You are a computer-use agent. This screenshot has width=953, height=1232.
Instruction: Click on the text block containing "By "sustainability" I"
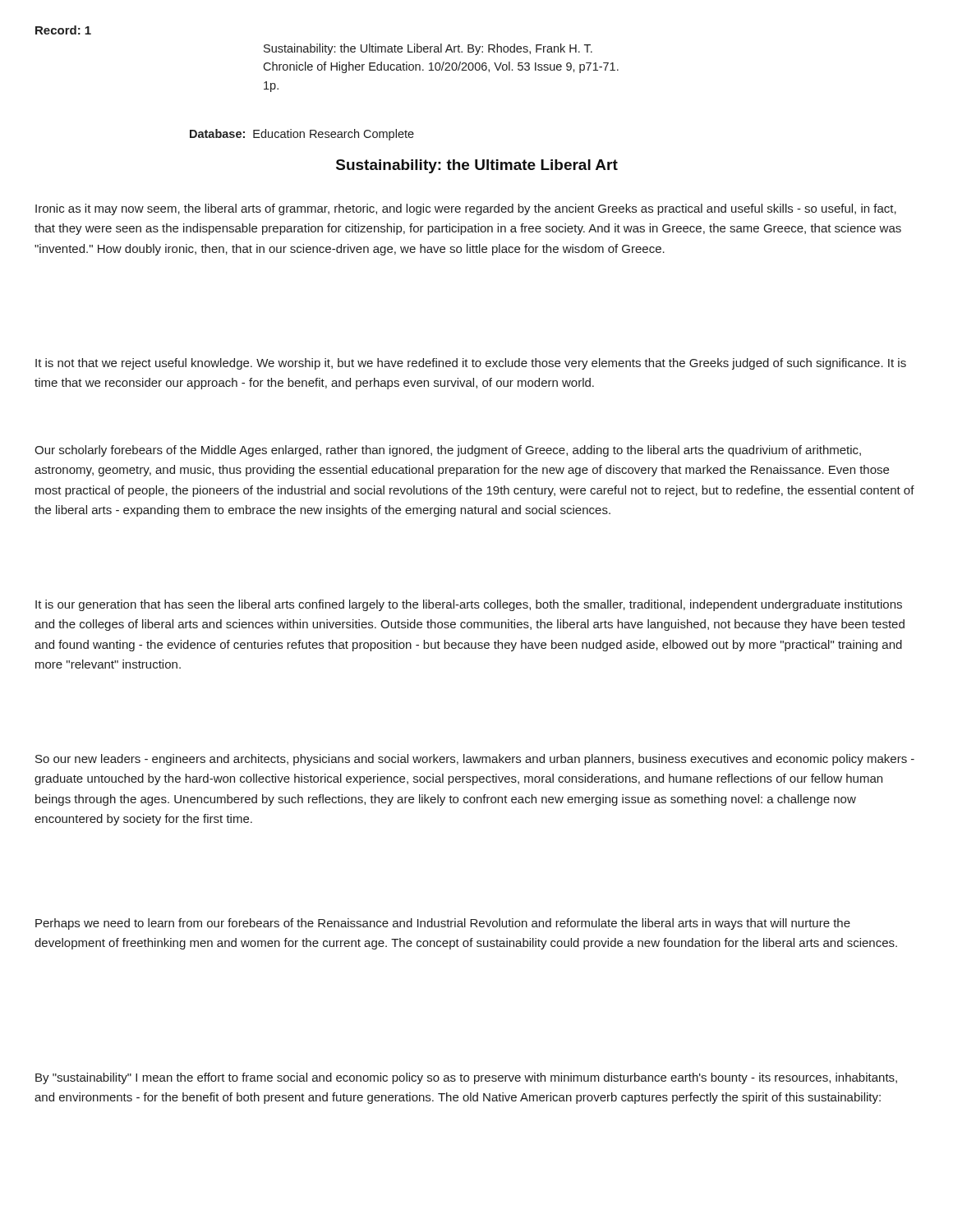[466, 1087]
